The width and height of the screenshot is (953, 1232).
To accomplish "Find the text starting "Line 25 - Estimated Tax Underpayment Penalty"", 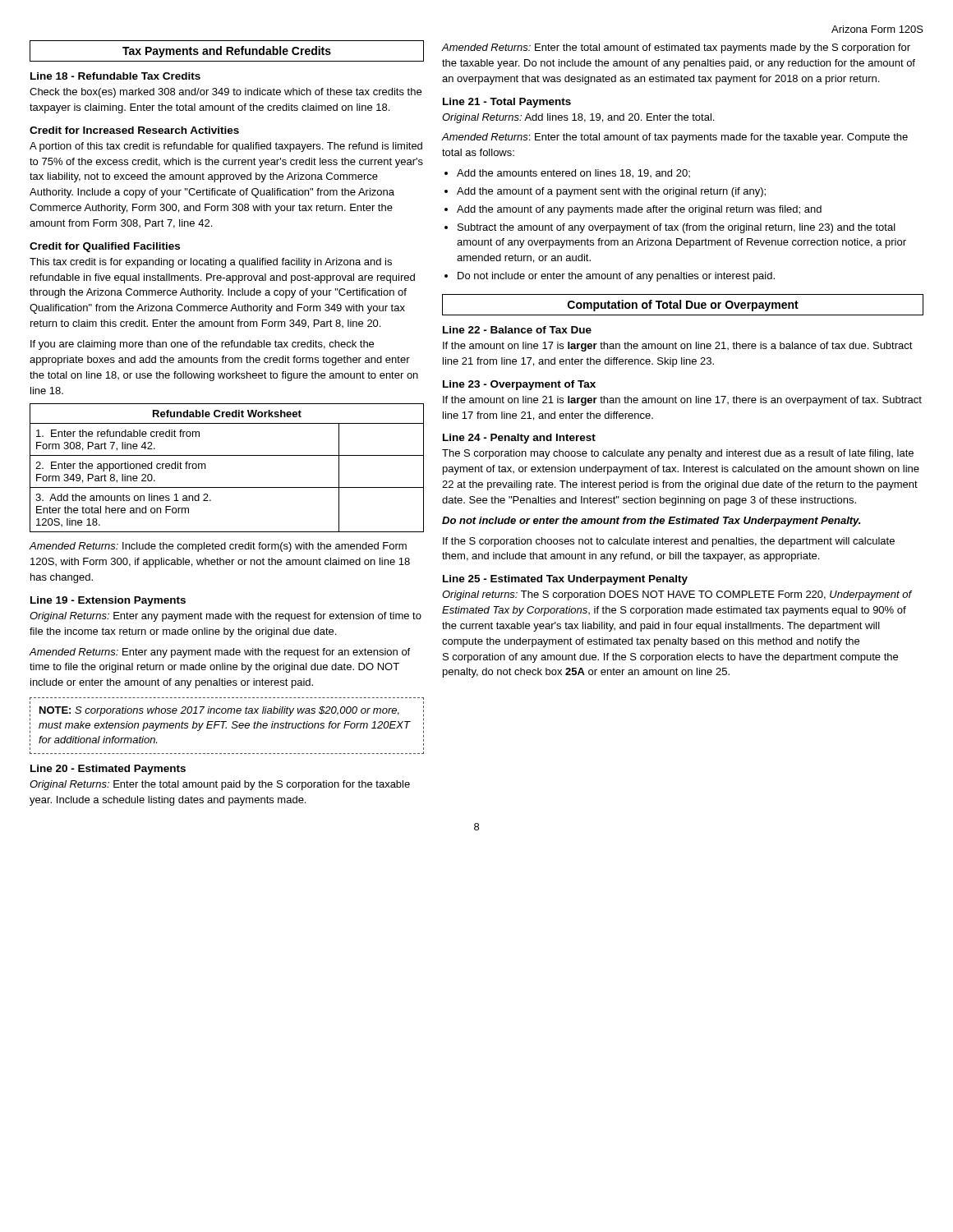I will pyautogui.click(x=565, y=579).
